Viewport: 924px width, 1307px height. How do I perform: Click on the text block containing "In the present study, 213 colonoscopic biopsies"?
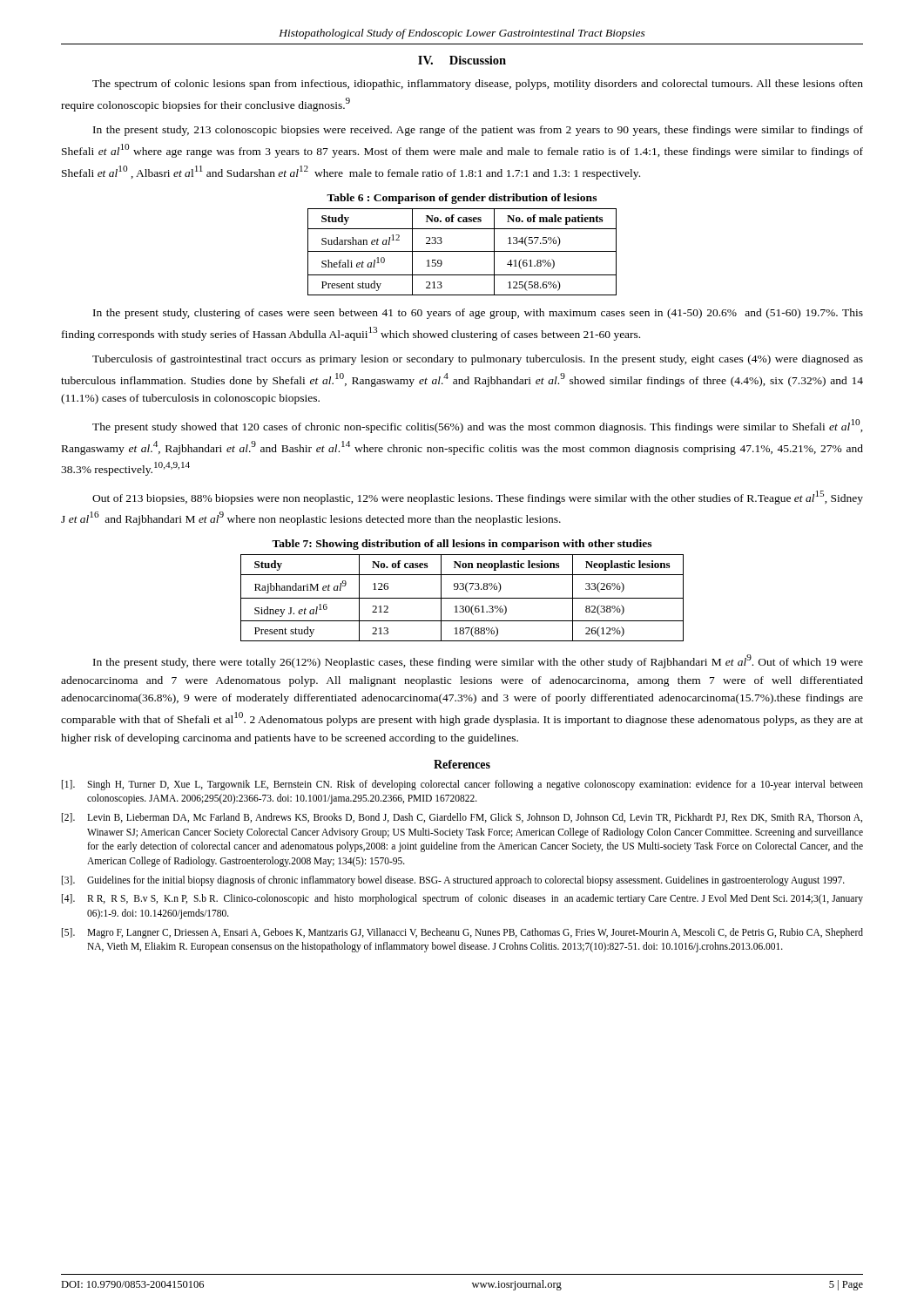[x=462, y=151]
